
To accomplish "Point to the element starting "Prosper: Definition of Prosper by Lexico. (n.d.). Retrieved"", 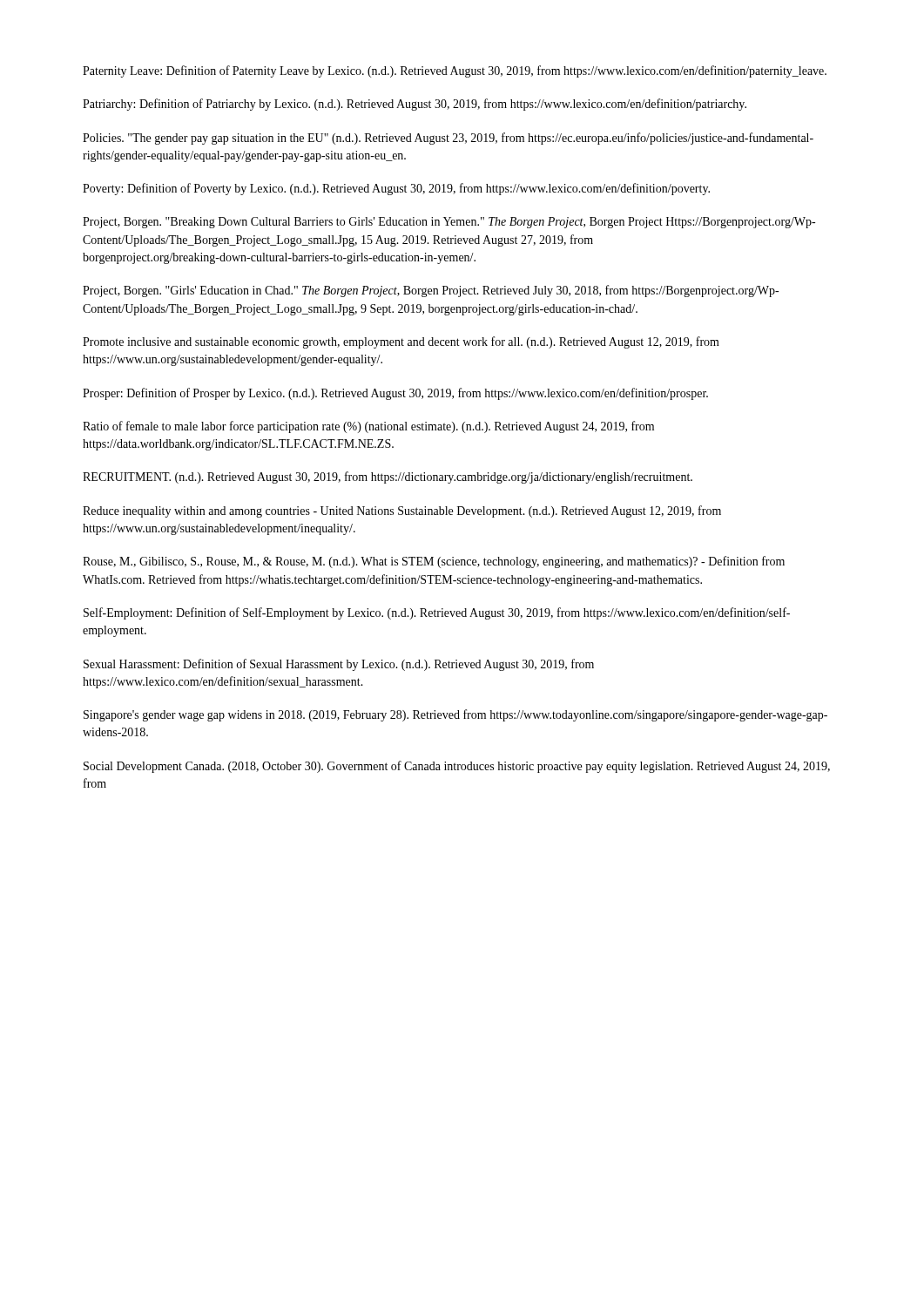I will click(x=396, y=393).
